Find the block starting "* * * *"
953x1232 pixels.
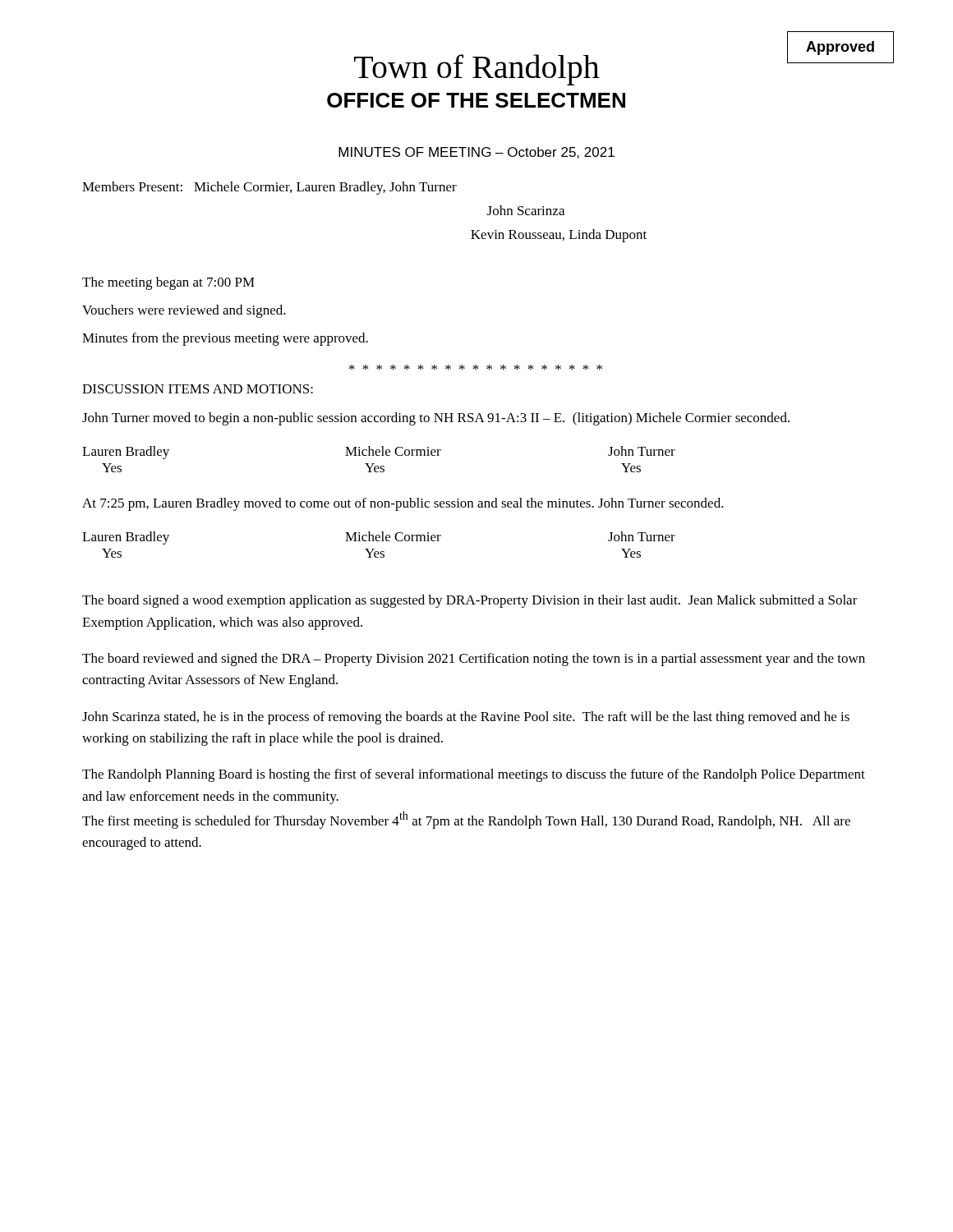pos(476,369)
